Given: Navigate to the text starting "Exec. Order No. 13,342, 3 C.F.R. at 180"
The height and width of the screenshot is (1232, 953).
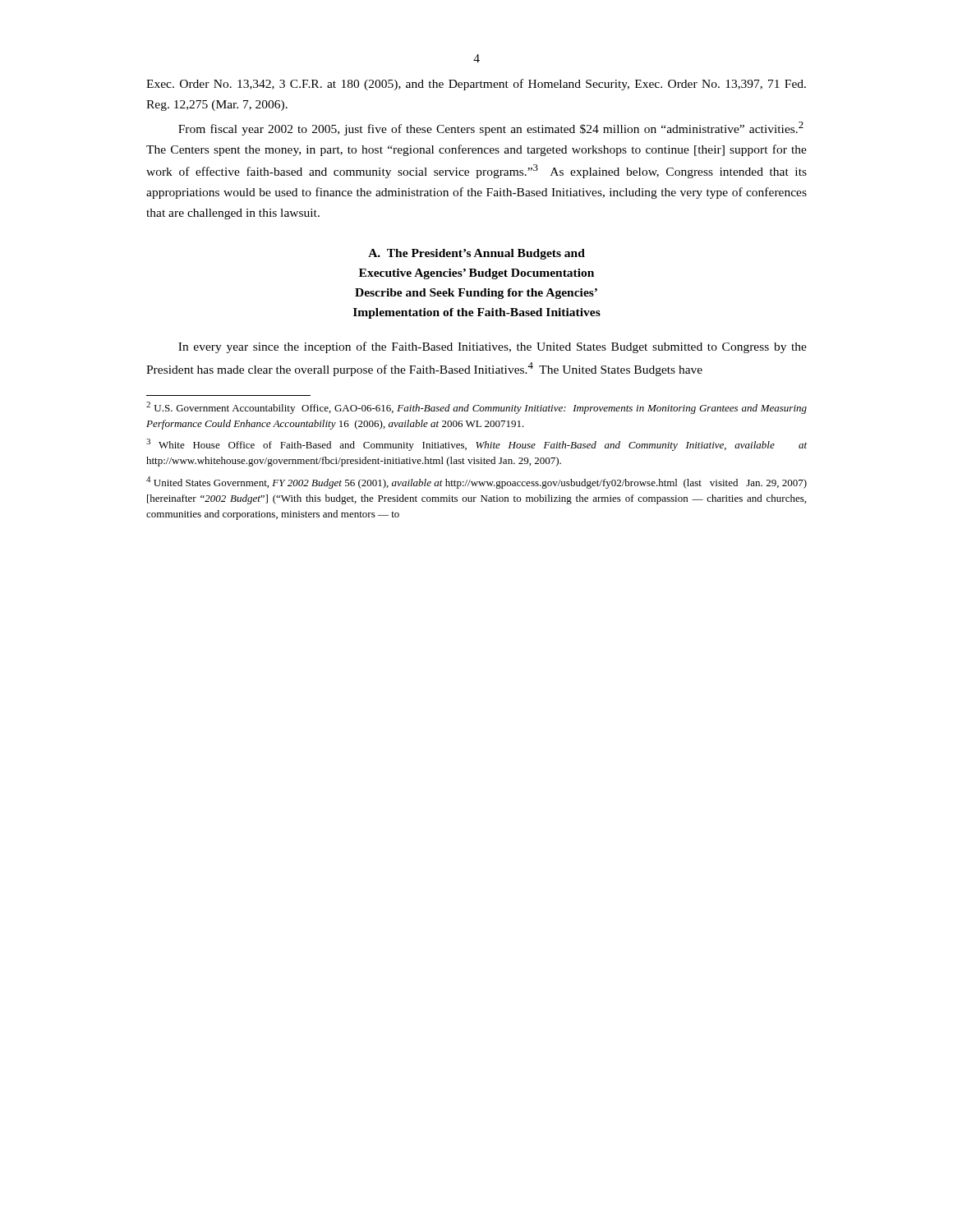Looking at the screenshot, I should pyautogui.click(x=476, y=94).
